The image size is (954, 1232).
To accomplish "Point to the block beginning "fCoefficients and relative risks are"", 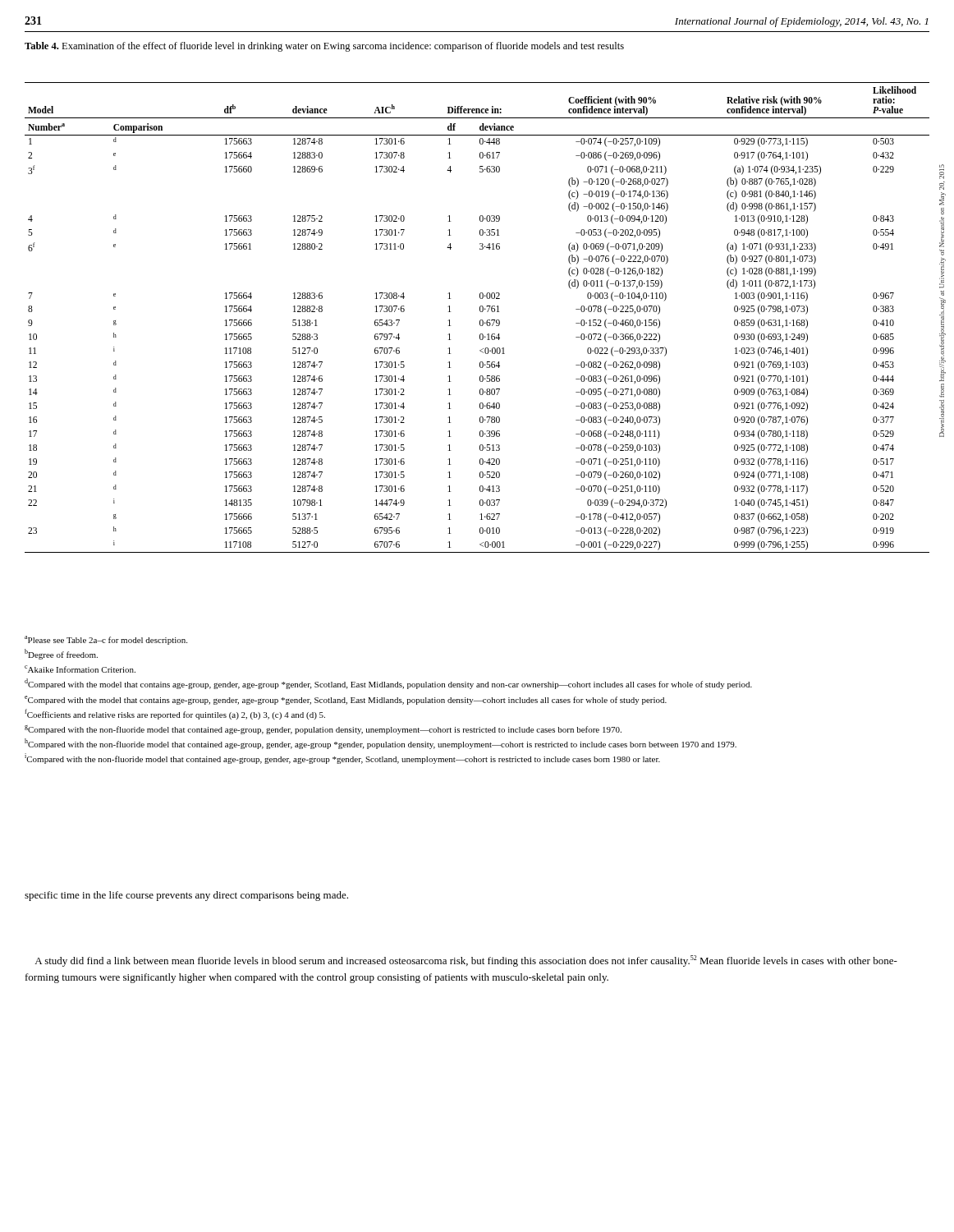I will (175, 713).
